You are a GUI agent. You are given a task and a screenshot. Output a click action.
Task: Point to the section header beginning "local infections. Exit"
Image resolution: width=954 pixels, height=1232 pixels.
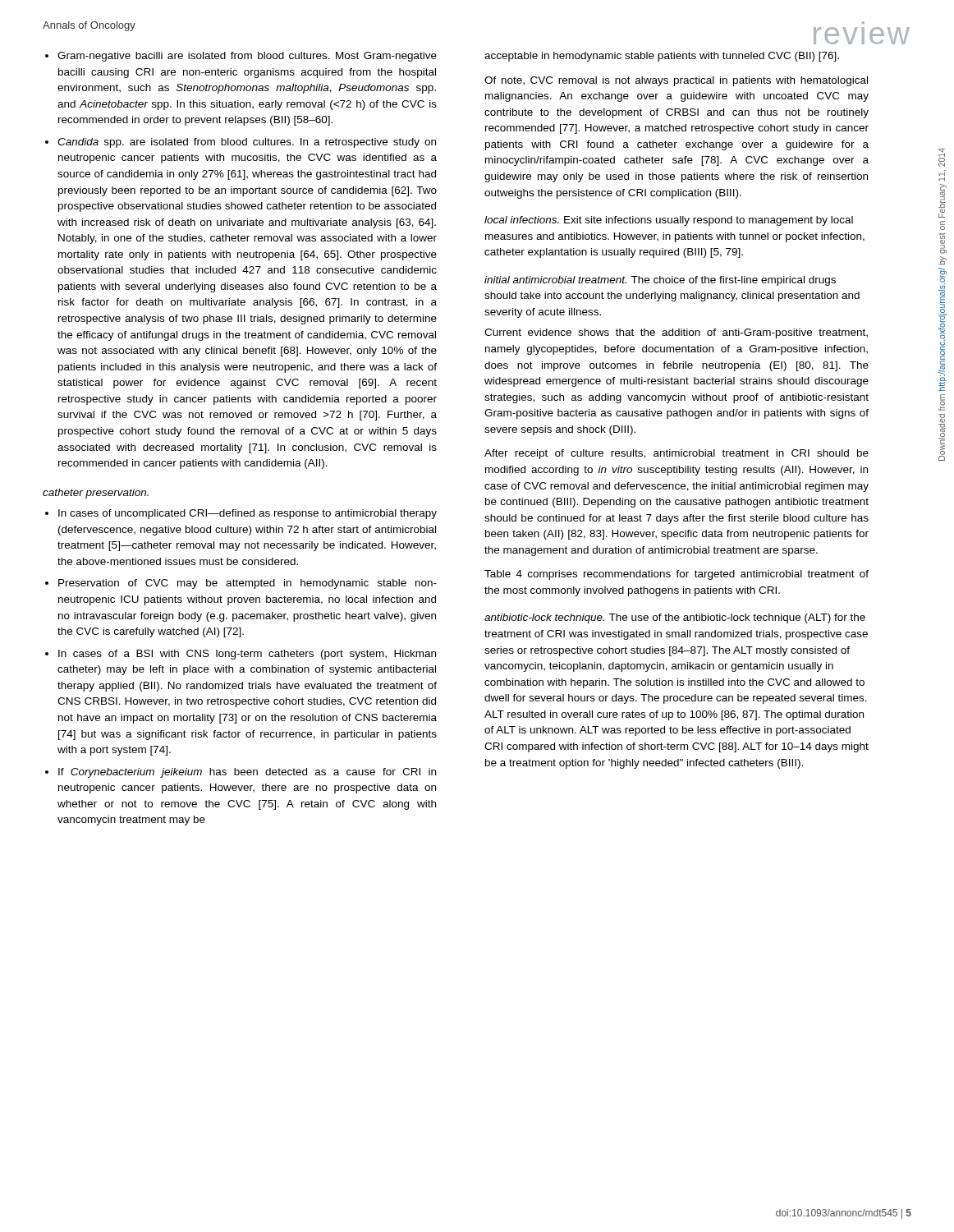tap(675, 236)
